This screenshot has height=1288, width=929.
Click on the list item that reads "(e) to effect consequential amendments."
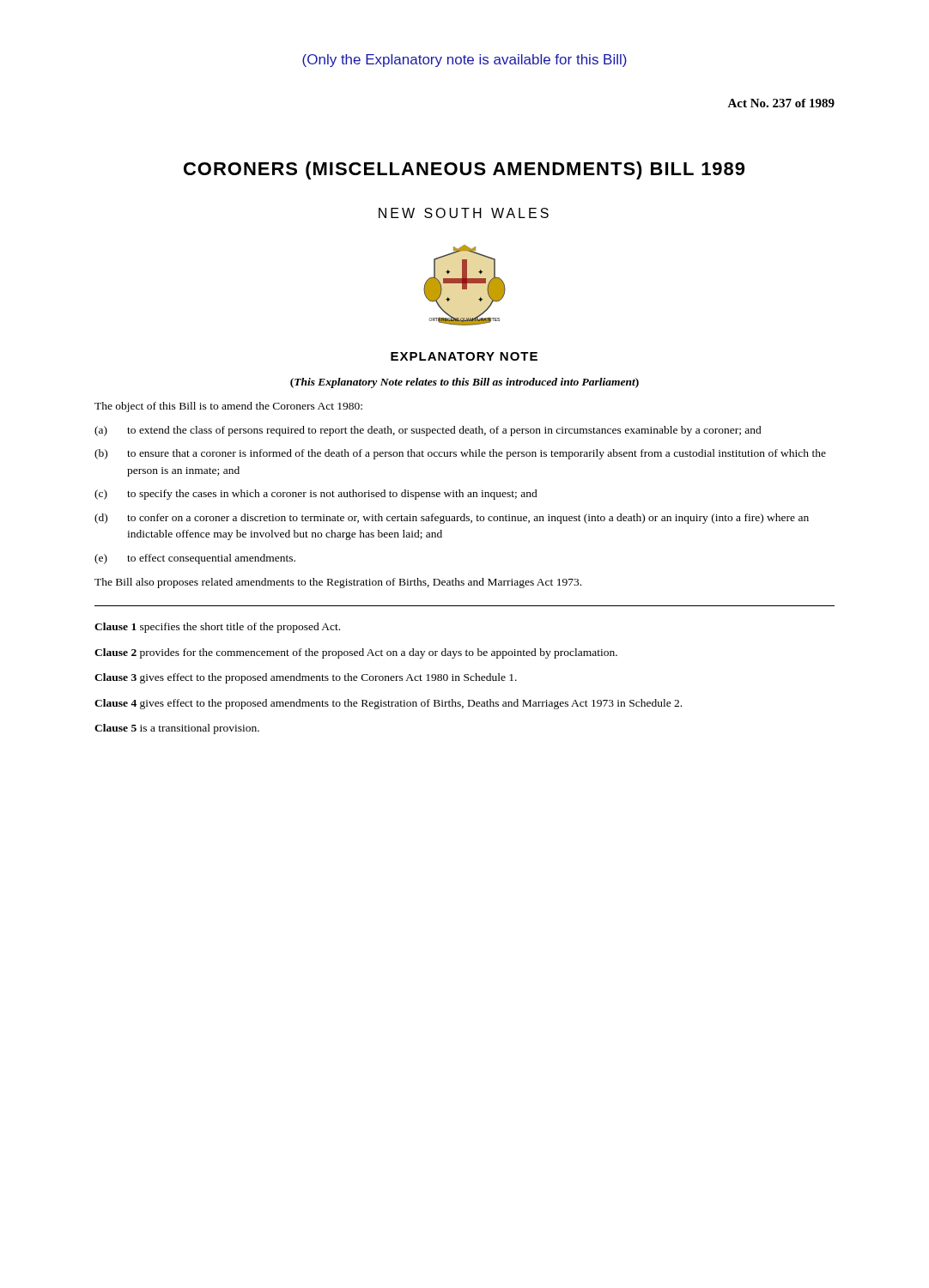tap(195, 559)
